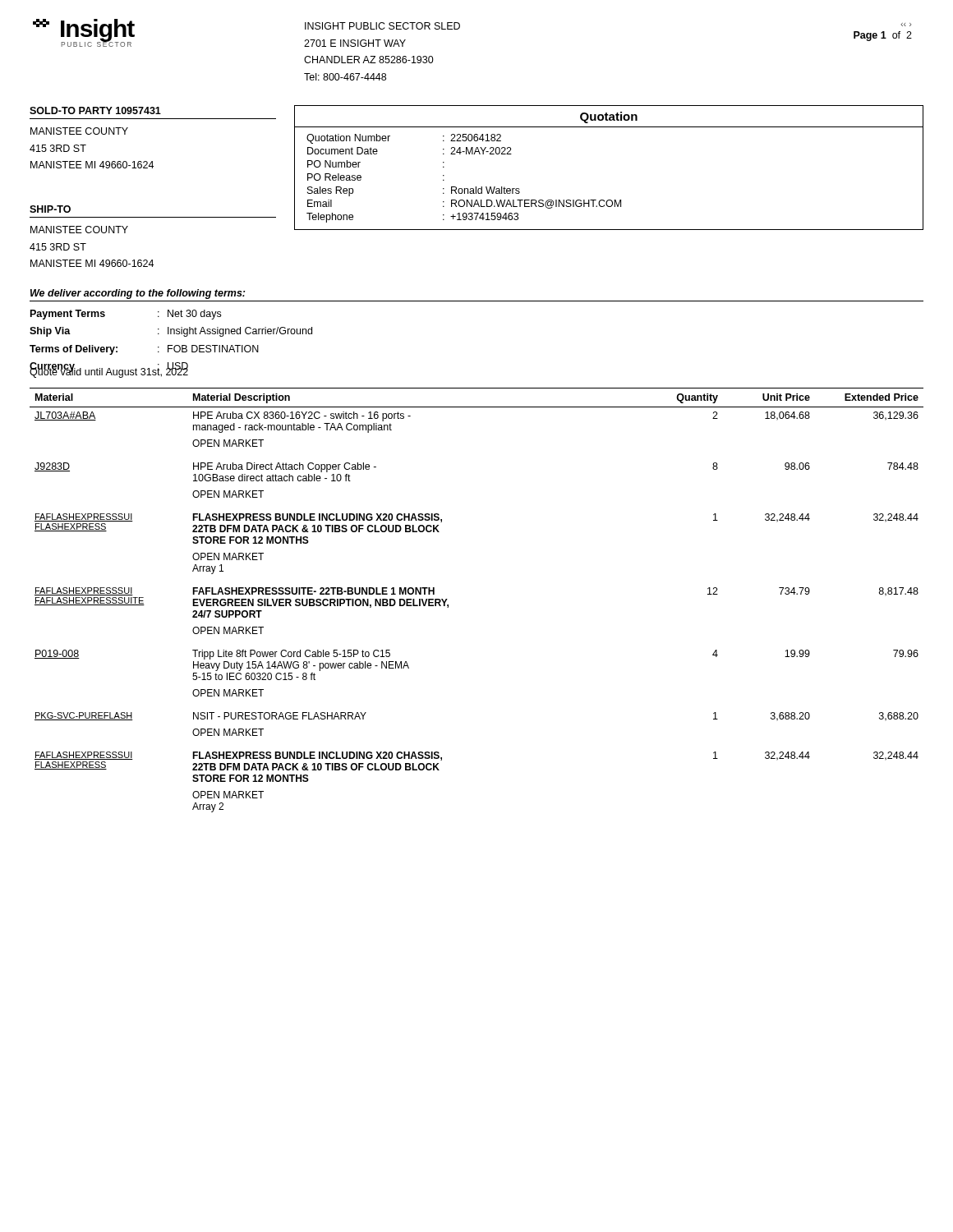953x1232 pixels.
Task: Locate the text block that says "Payment Terms:Net 30 days"
Action: click(235, 340)
